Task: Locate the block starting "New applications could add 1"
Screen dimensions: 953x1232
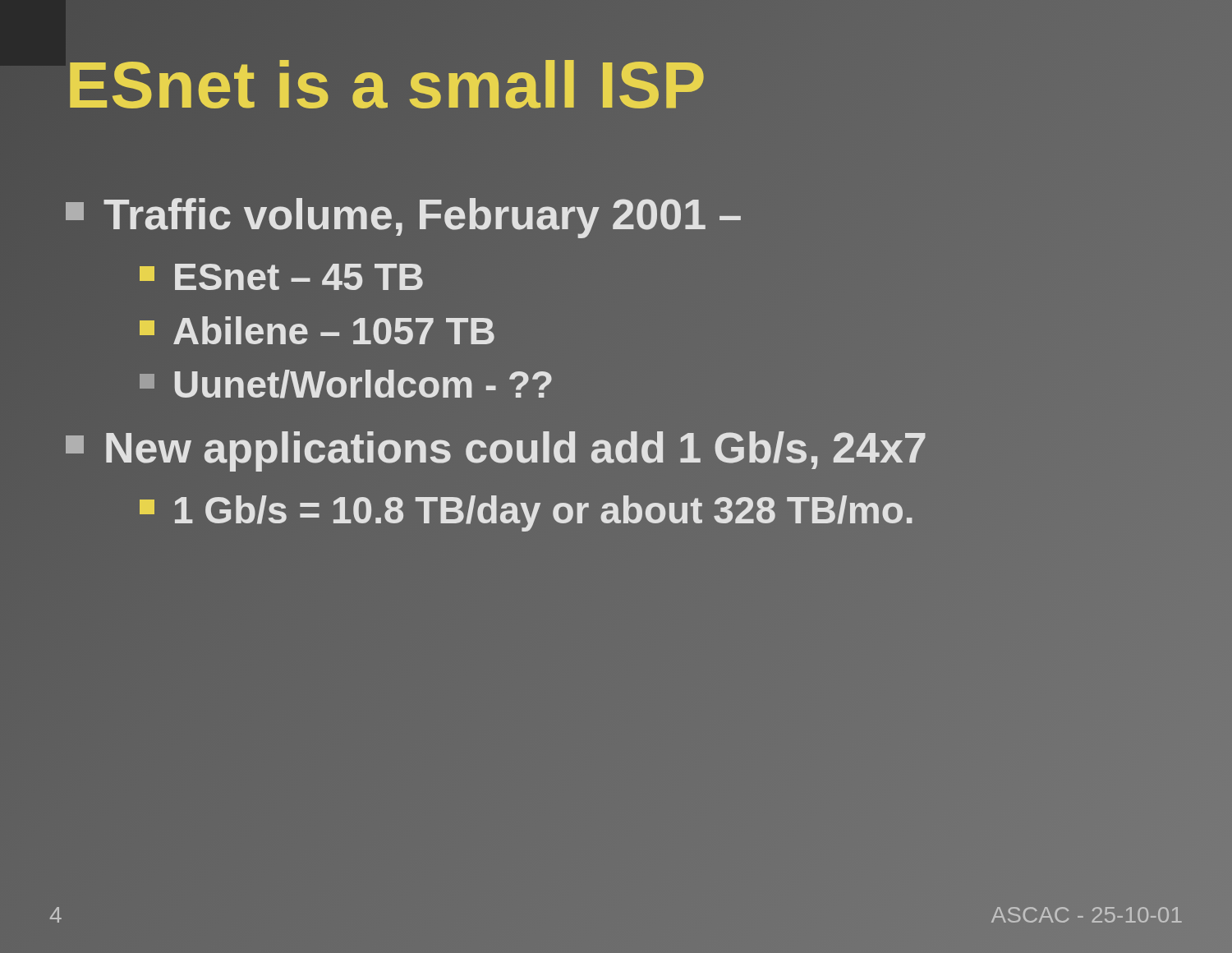Action: pyautogui.click(x=496, y=448)
